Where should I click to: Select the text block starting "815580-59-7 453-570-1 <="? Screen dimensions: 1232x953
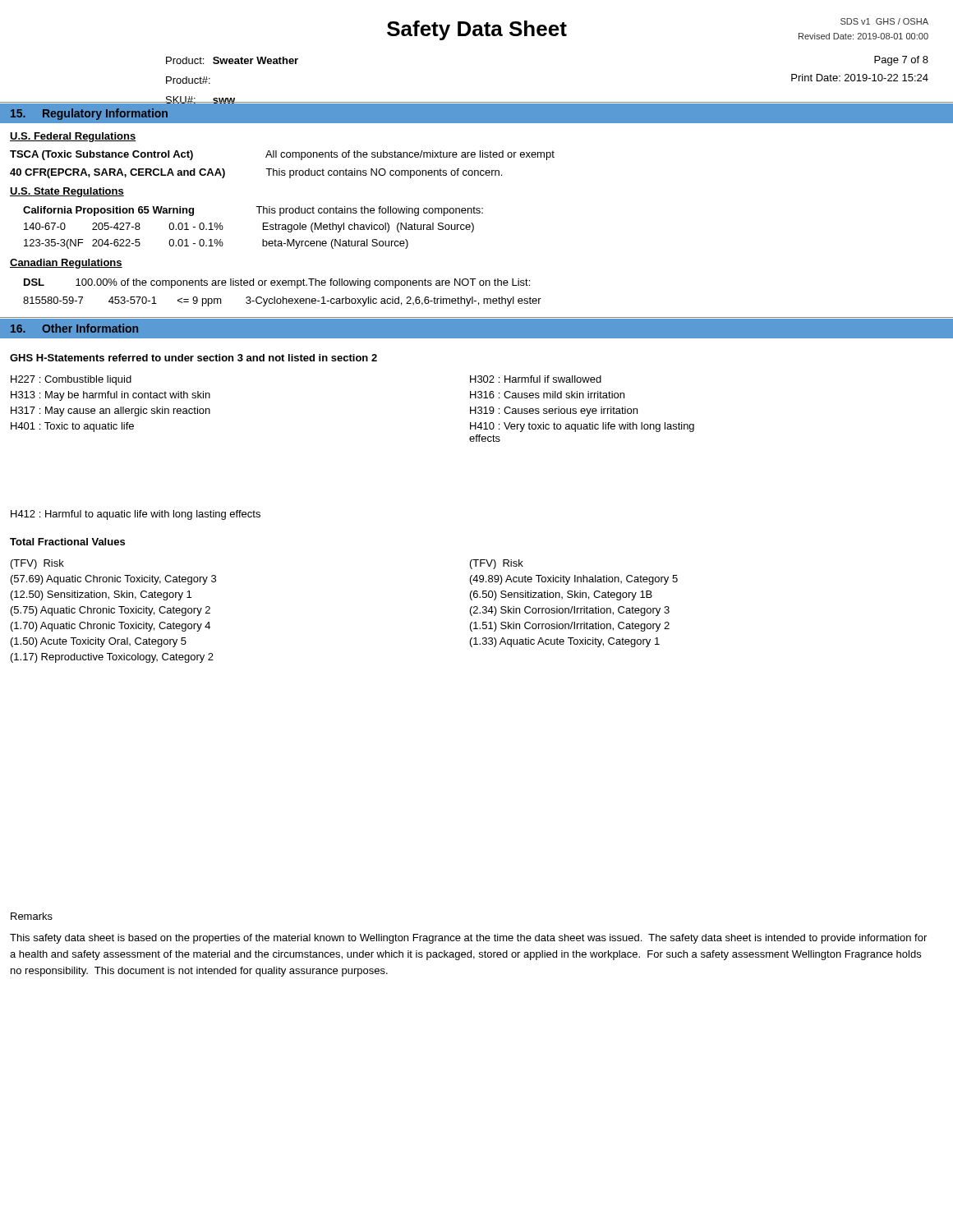282,300
